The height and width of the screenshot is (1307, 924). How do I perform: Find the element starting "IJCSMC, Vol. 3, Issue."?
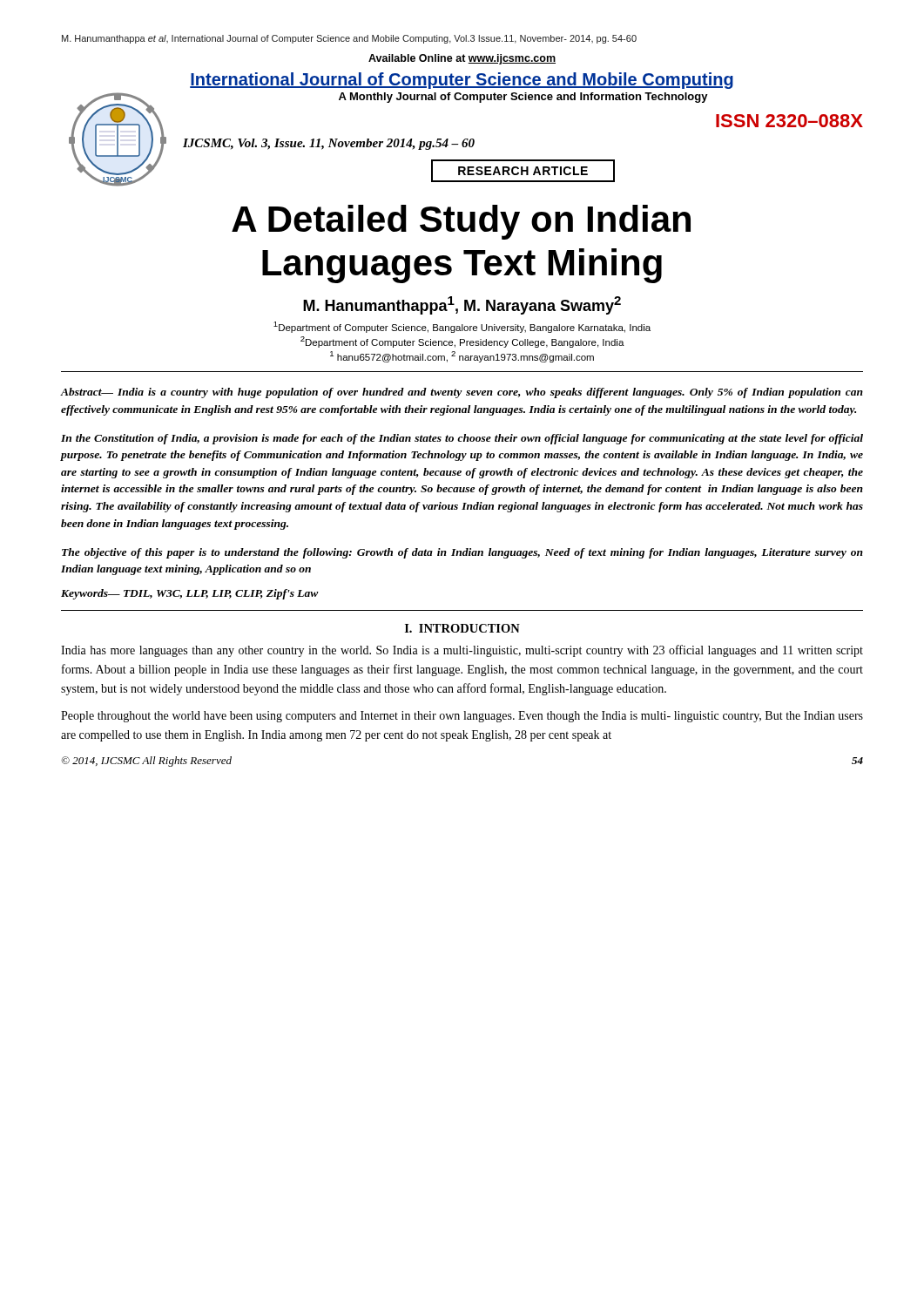click(329, 143)
